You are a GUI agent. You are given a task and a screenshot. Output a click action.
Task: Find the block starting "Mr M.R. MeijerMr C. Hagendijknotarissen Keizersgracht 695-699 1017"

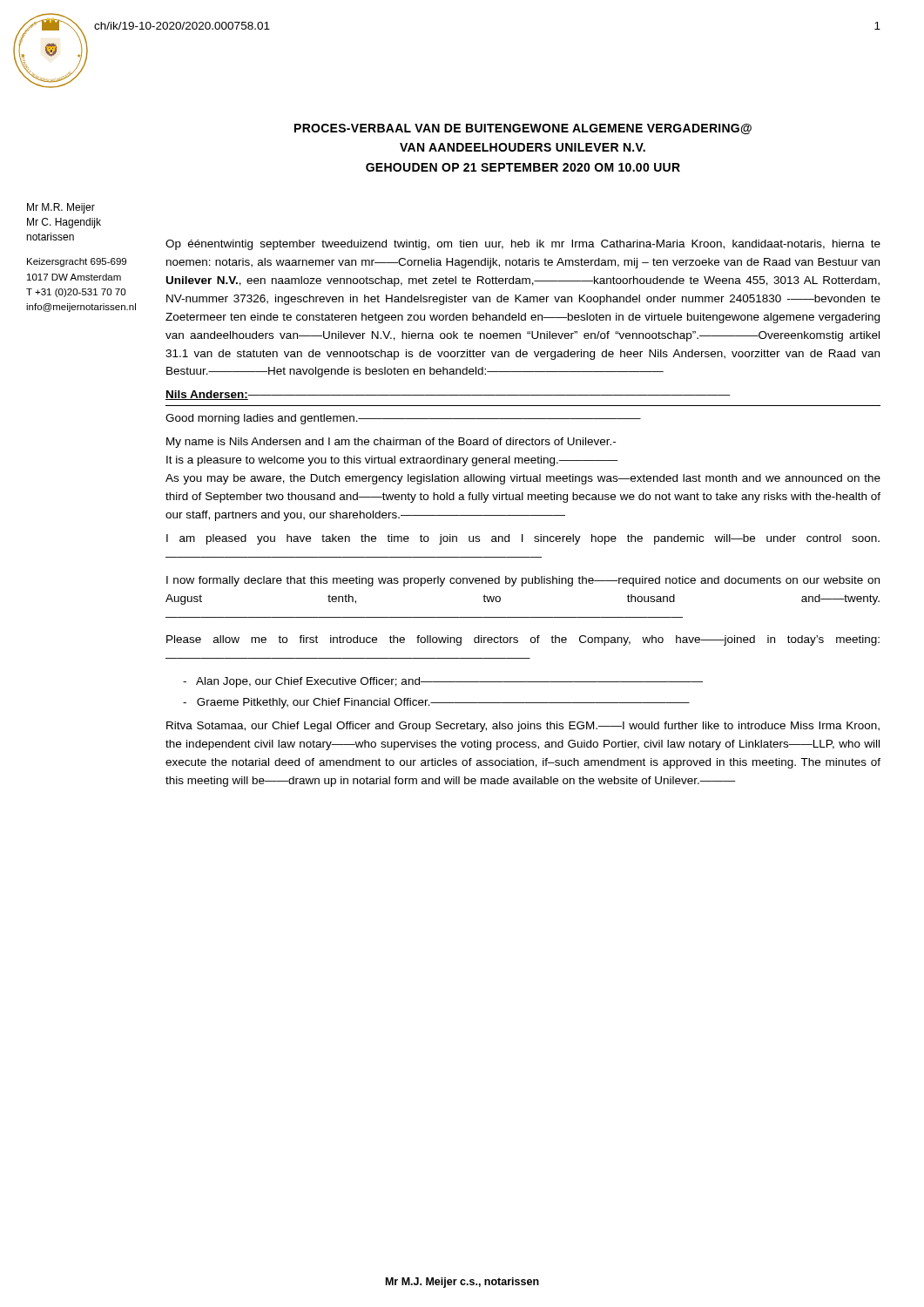(87, 258)
